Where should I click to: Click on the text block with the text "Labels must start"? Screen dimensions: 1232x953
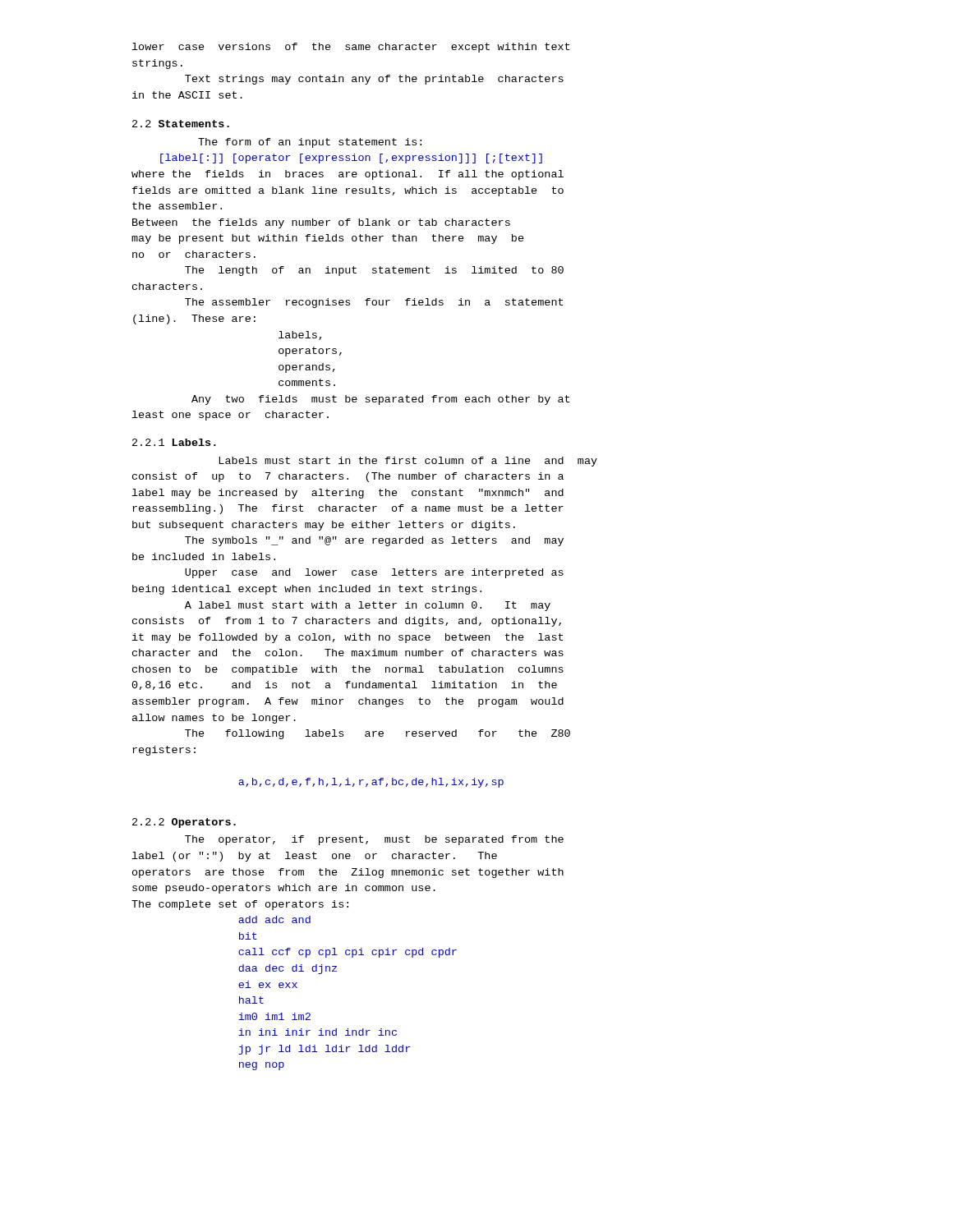tap(518, 630)
